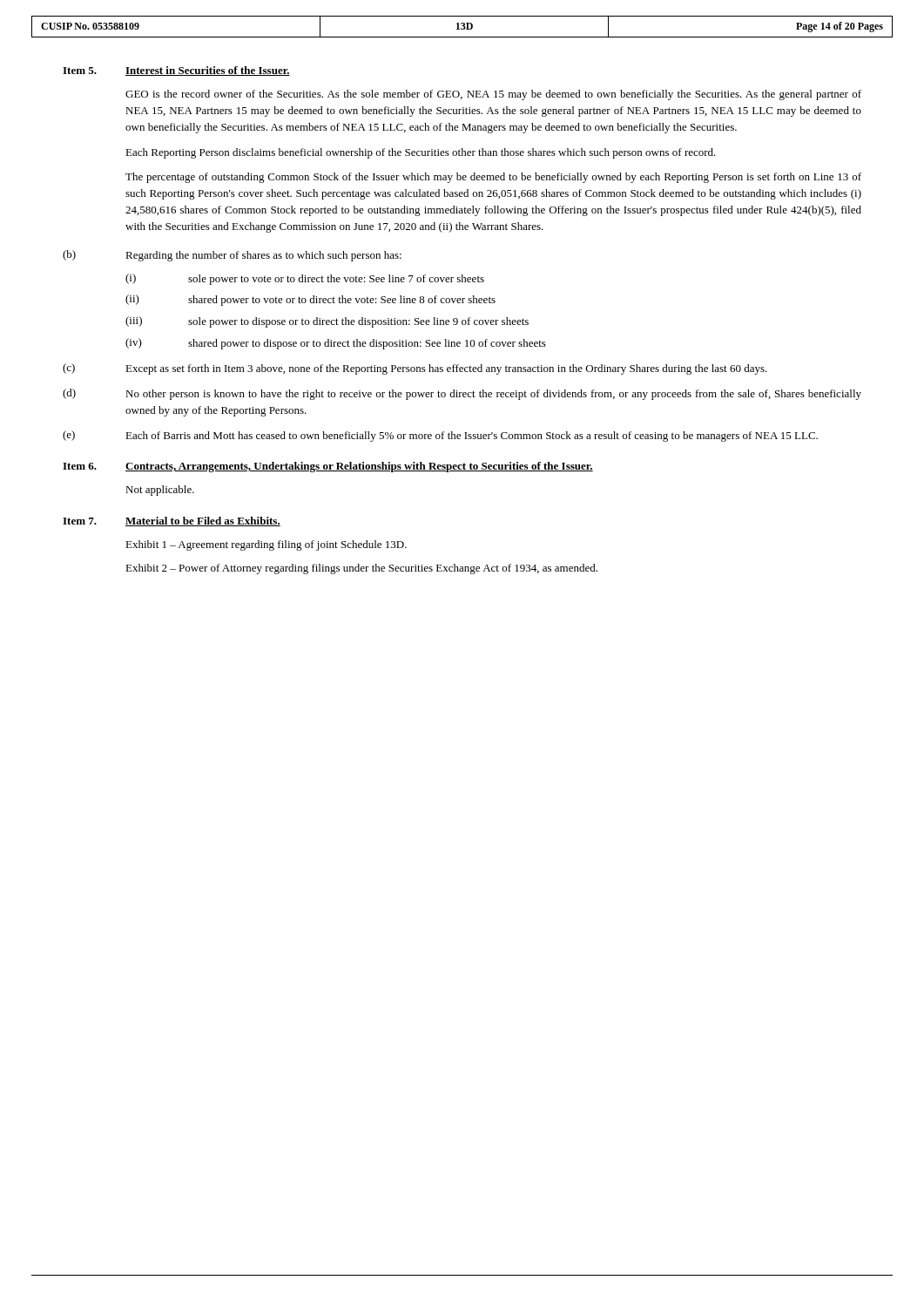Select the text starting "(i) sole power to"
924x1307 pixels.
tap(493, 279)
